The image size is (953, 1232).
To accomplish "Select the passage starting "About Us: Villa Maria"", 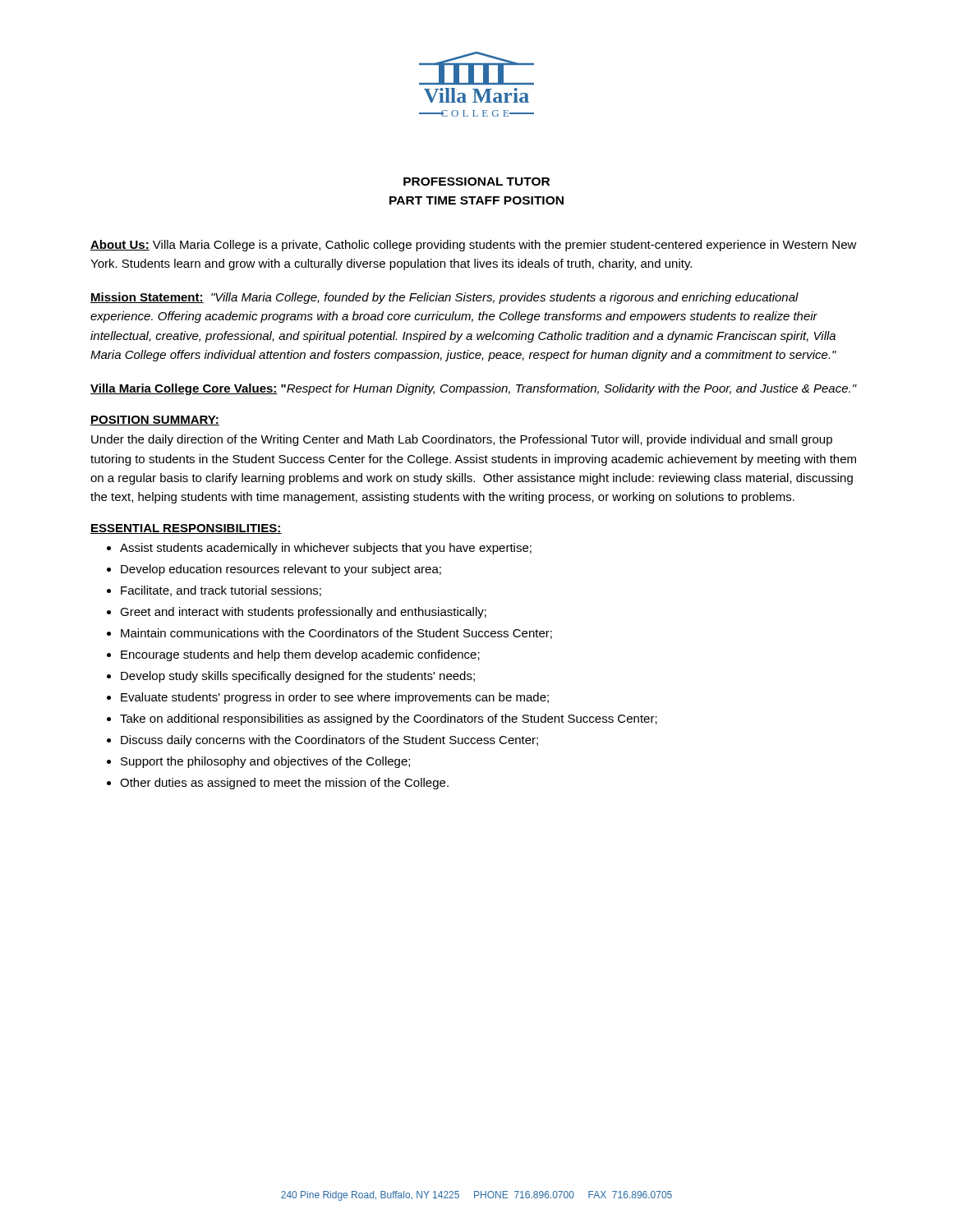I will click(x=473, y=253).
